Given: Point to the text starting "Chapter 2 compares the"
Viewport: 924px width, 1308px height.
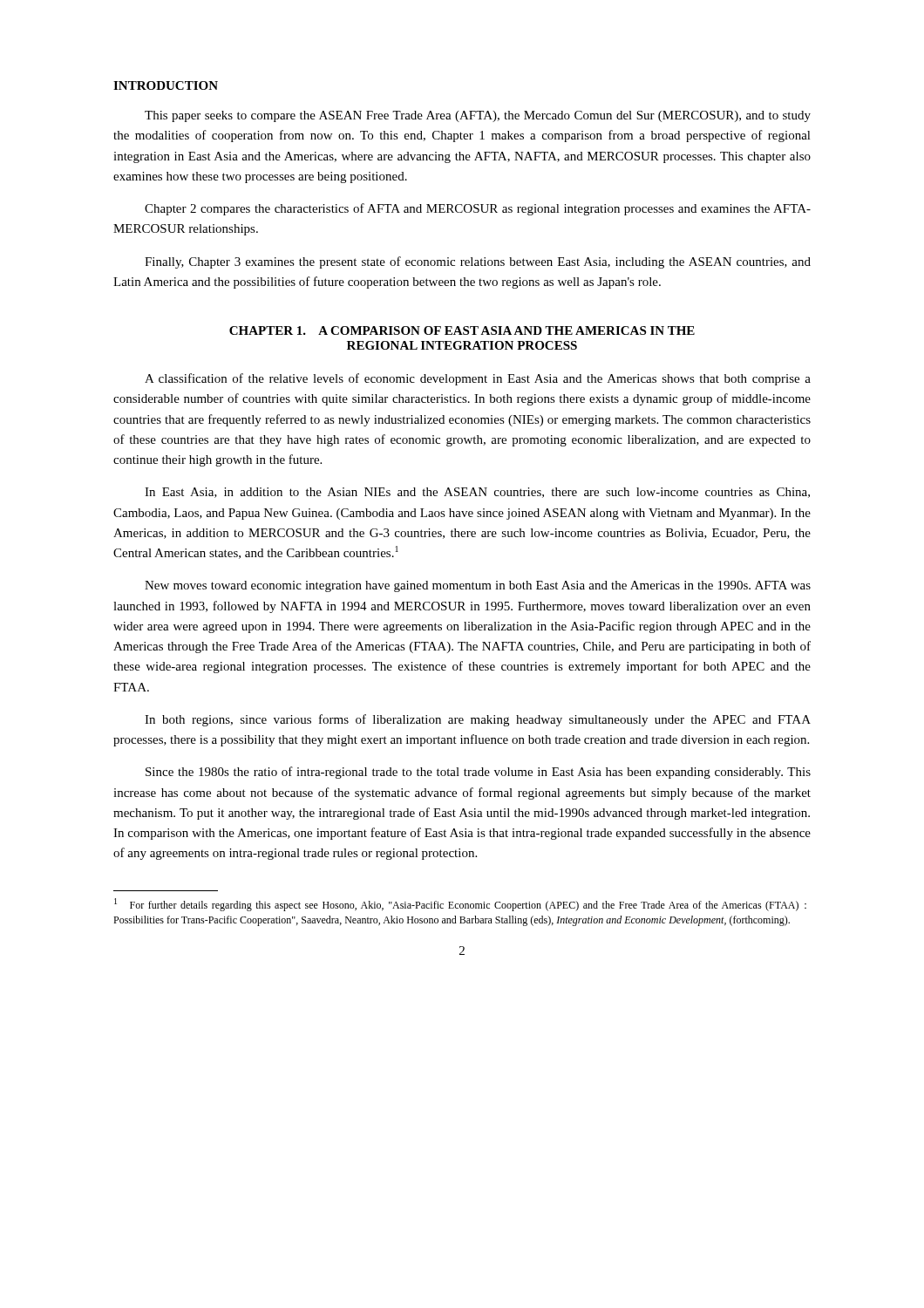Looking at the screenshot, I should pos(462,219).
